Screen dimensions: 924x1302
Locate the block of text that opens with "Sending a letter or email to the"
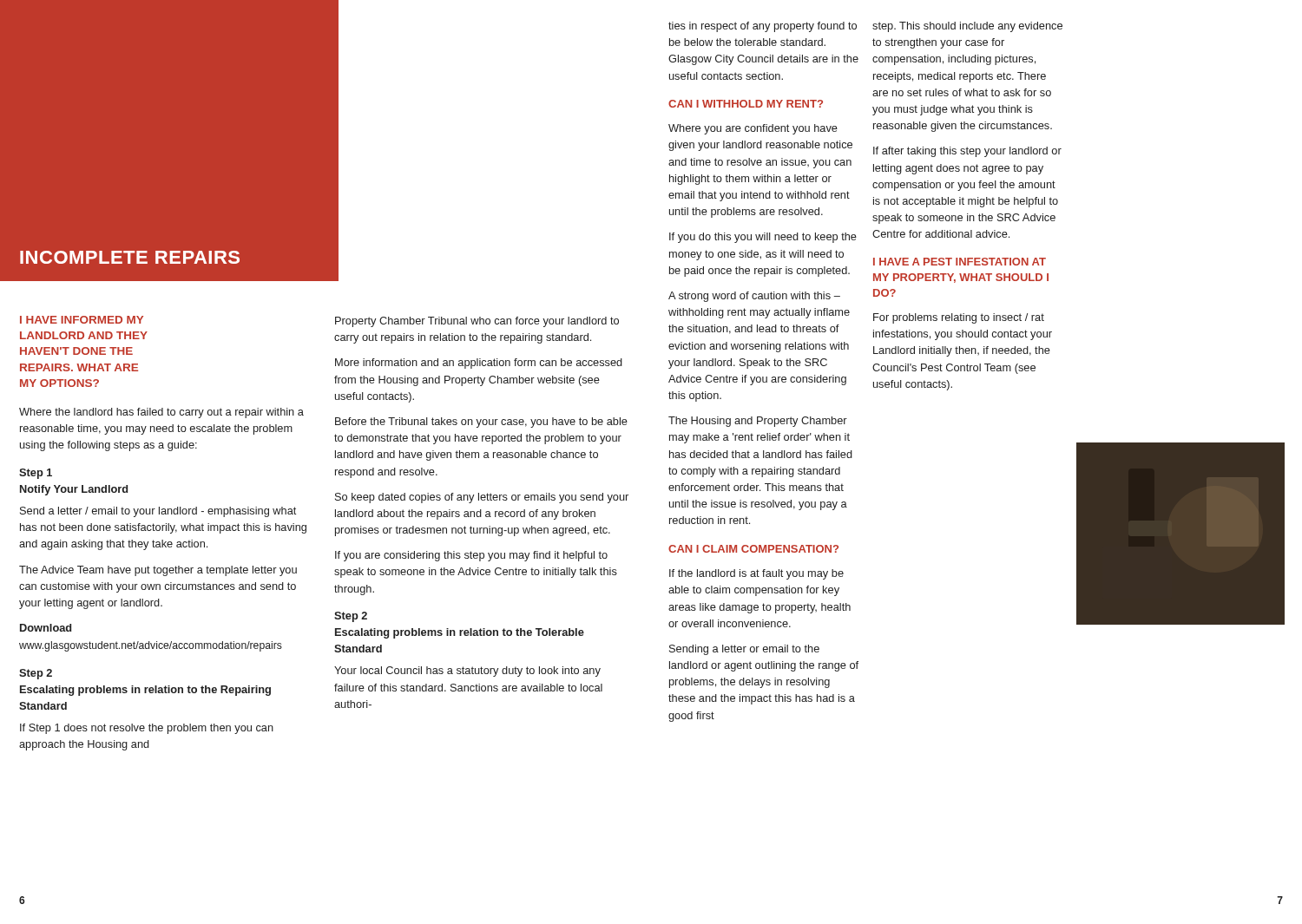(764, 682)
